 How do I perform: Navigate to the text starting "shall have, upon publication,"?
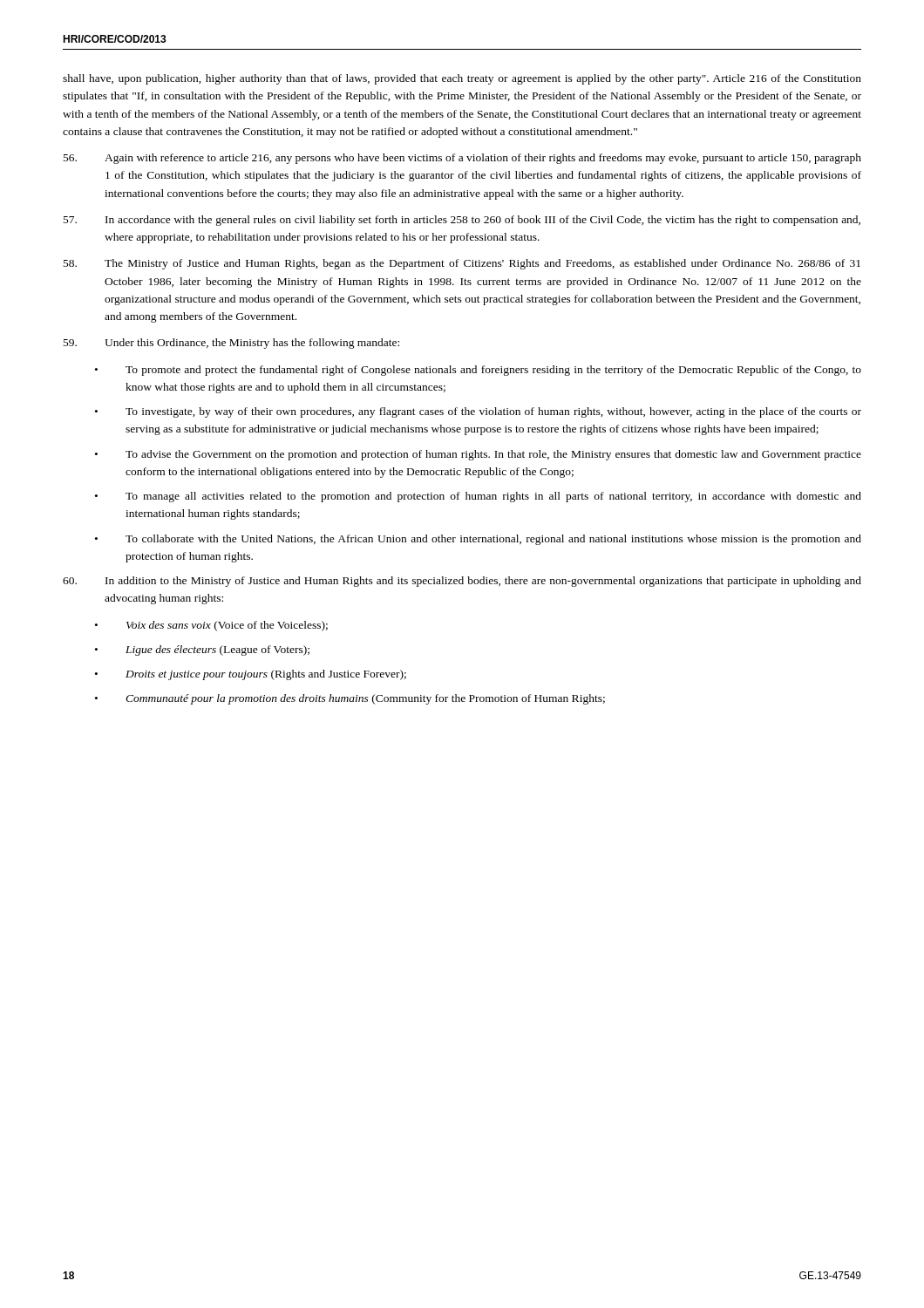click(462, 105)
